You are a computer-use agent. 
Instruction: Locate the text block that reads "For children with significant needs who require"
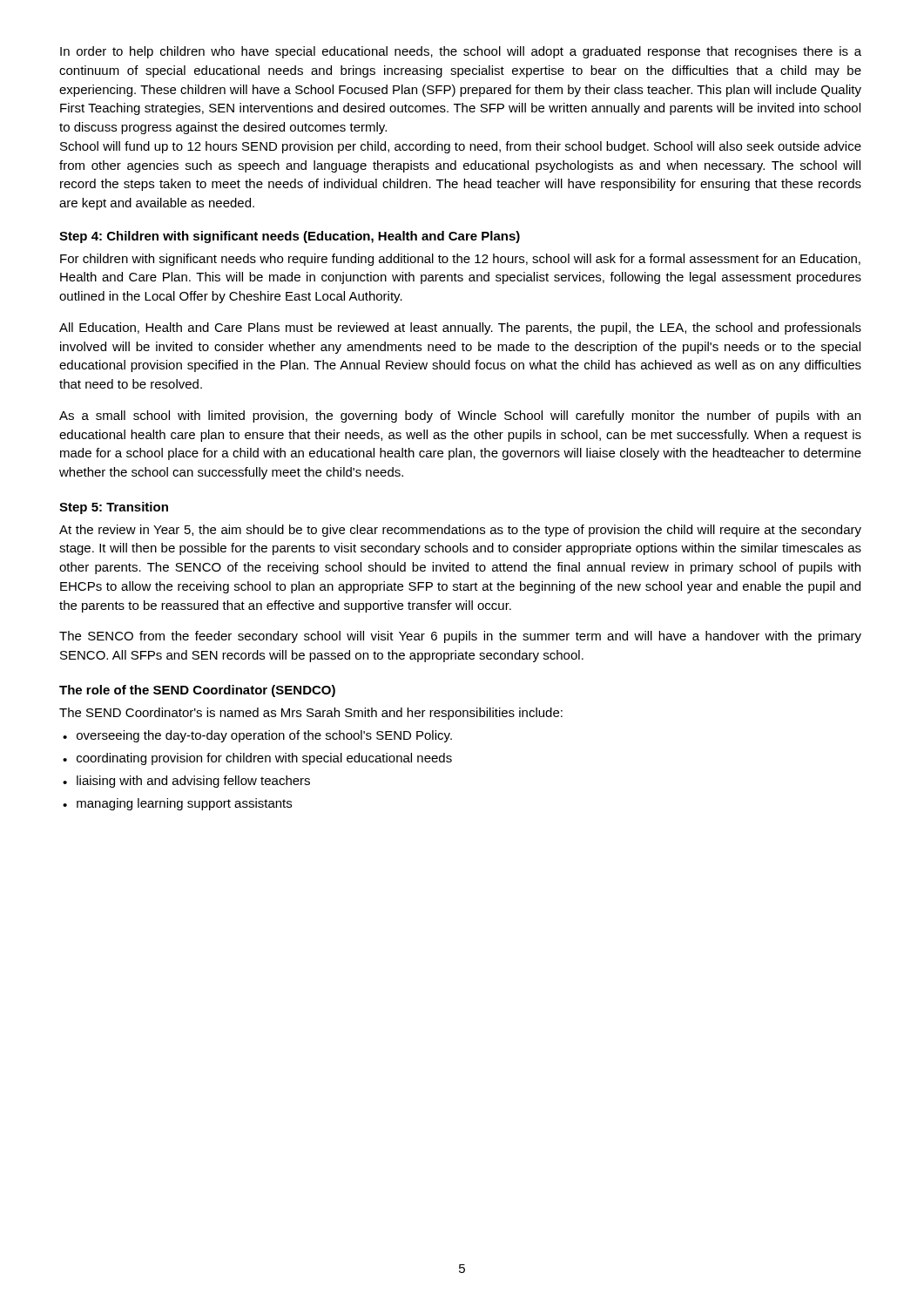[x=460, y=277]
